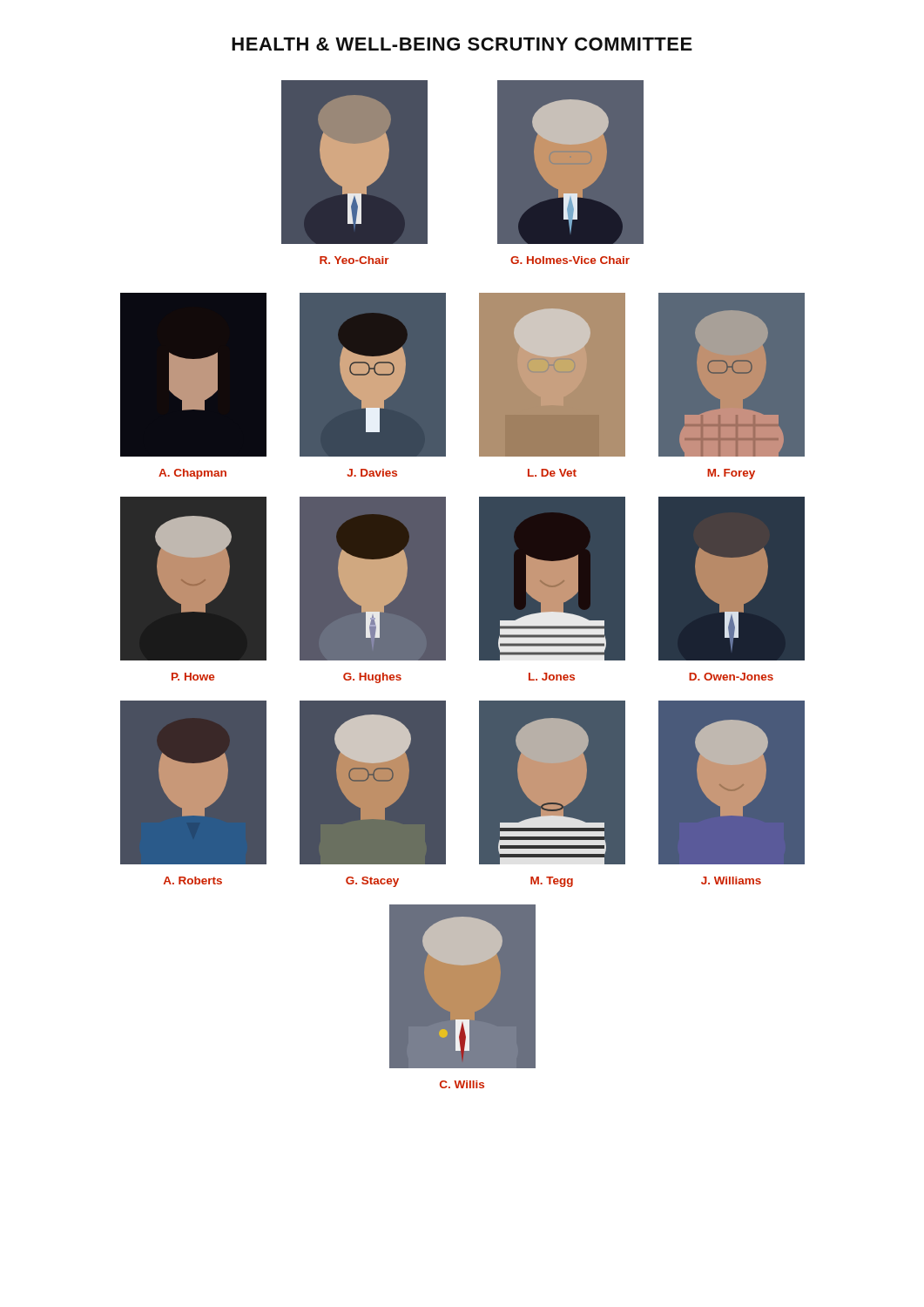Select the caption that reads "A. Roberts"
This screenshot has height=1307, width=924.
193,881
